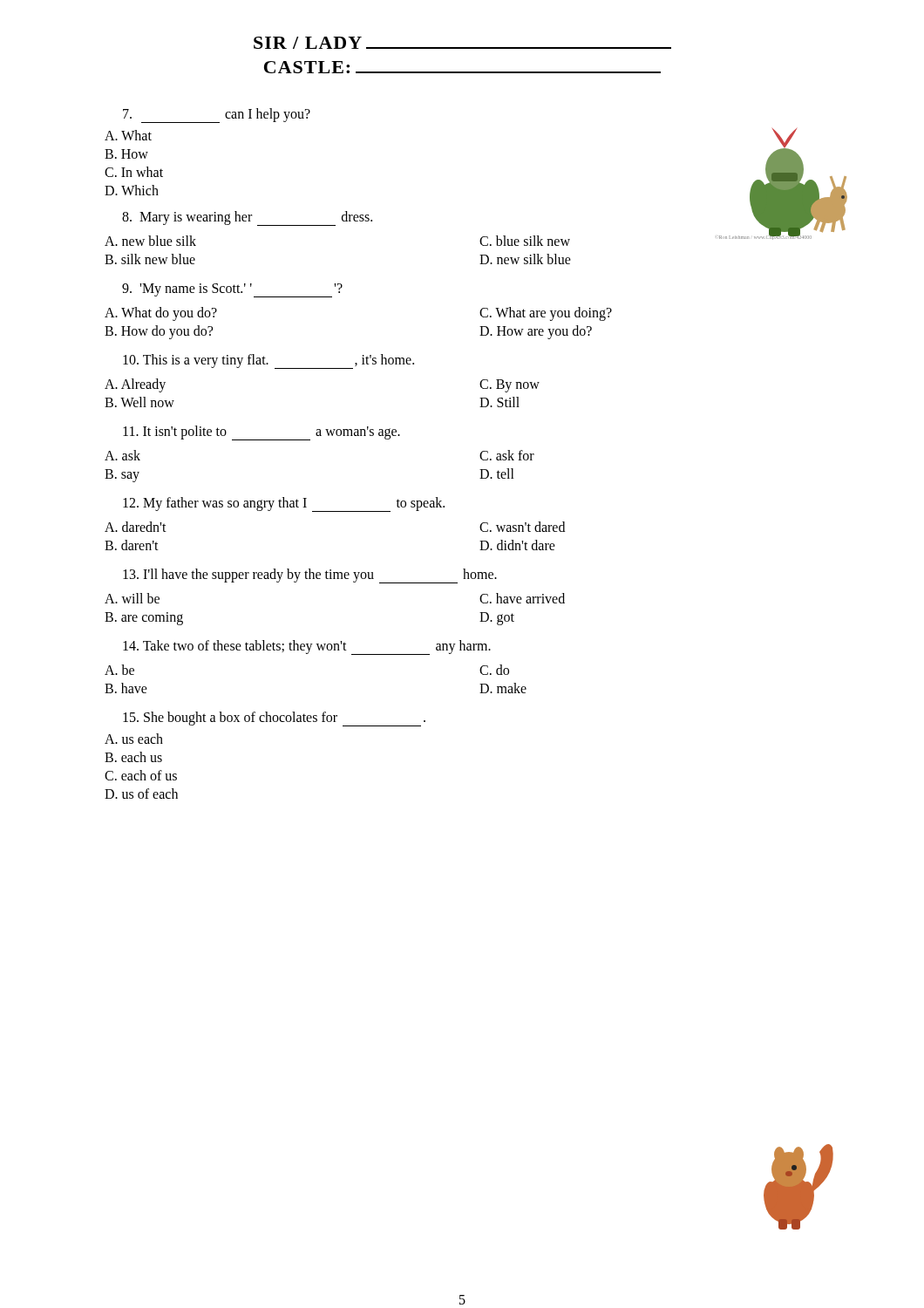Click on the list item that reads "14. Take two of these tablets; they"

[x=307, y=647]
